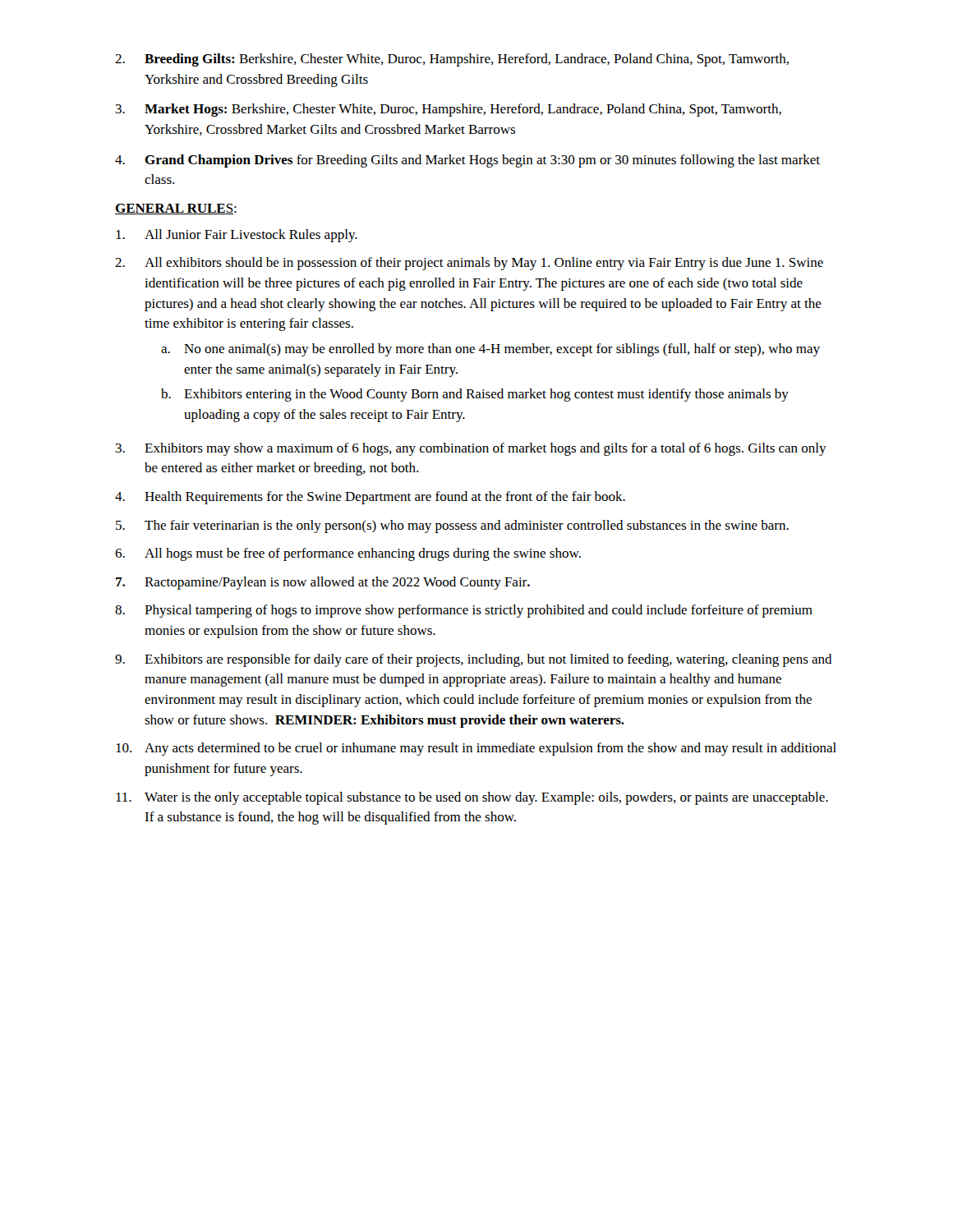Point to the block beginning "4. Grand Champion"
The image size is (953, 1232).
[476, 170]
